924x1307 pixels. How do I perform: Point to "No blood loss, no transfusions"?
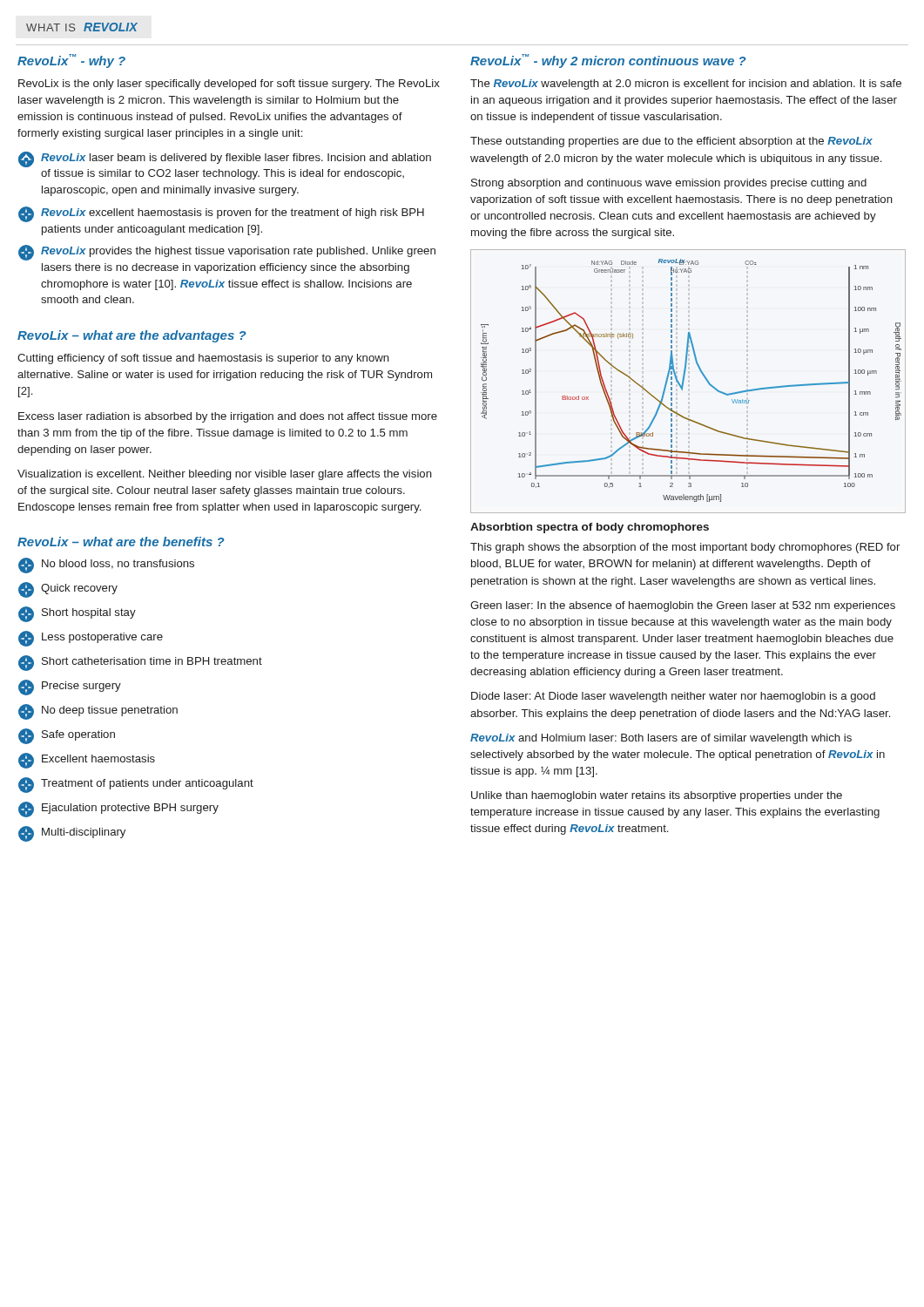(x=106, y=565)
